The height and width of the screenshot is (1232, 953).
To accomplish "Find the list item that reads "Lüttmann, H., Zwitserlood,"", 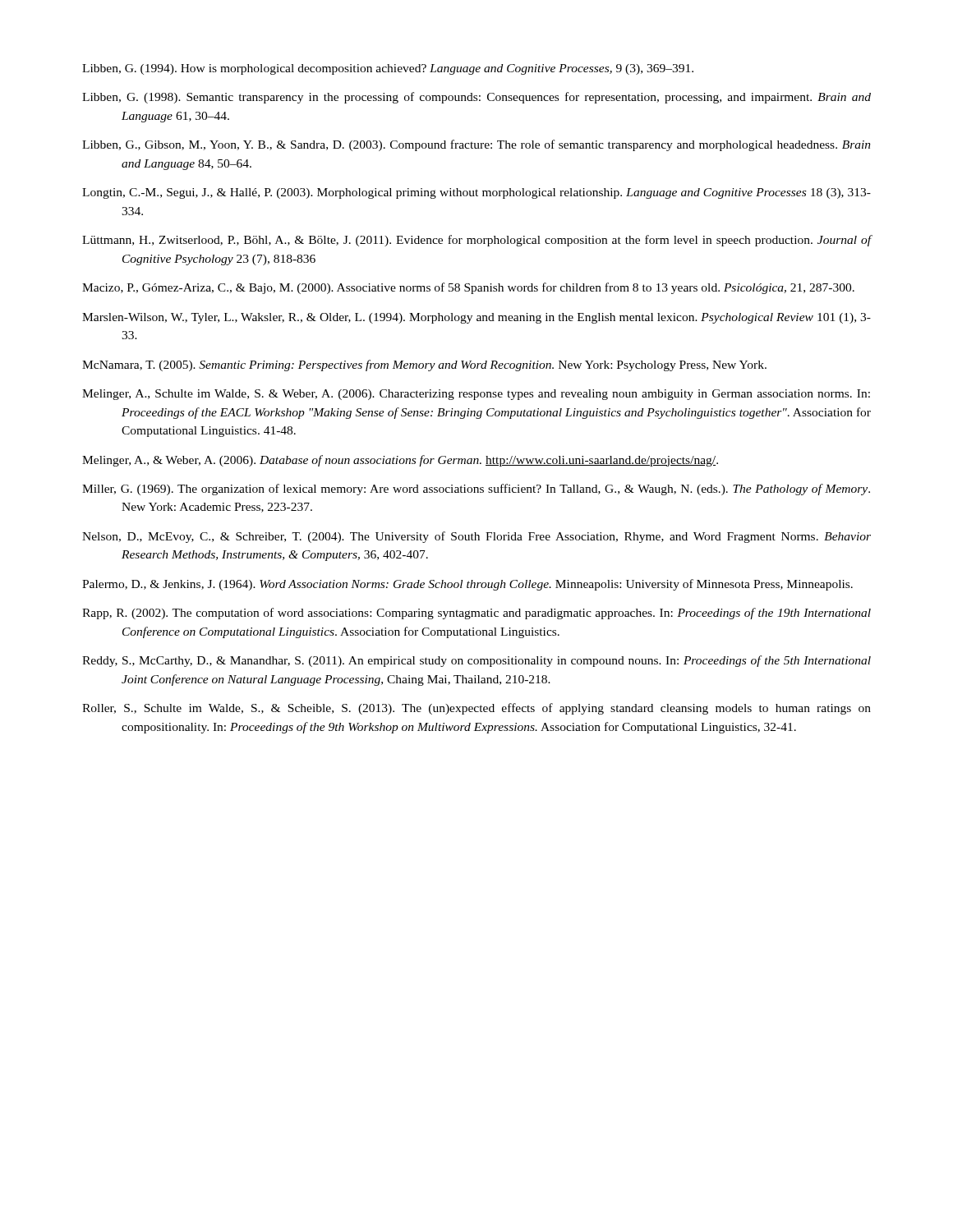I will pyautogui.click(x=476, y=249).
